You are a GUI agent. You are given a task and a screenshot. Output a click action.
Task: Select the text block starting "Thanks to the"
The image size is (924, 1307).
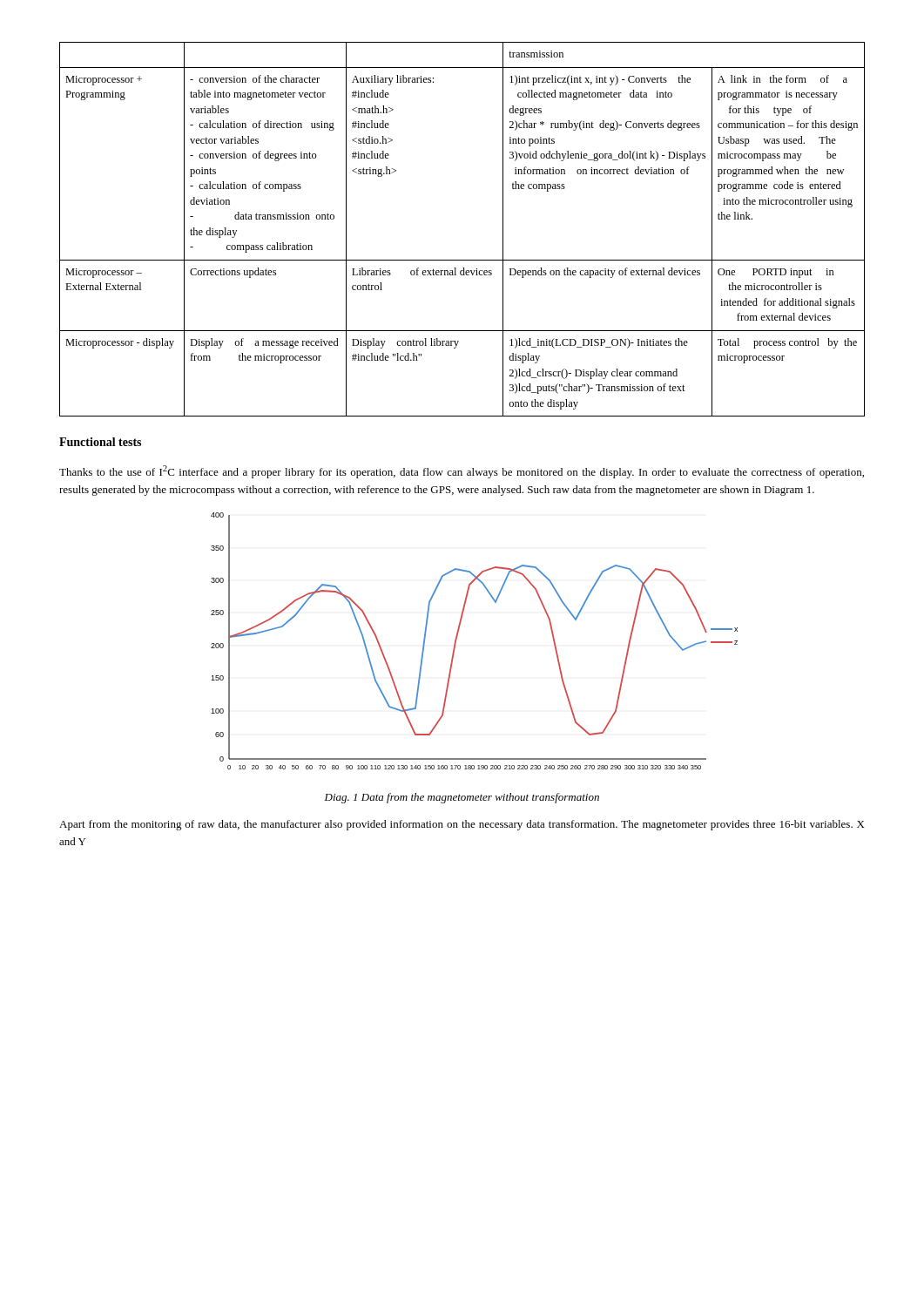click(x=462, y=479)
